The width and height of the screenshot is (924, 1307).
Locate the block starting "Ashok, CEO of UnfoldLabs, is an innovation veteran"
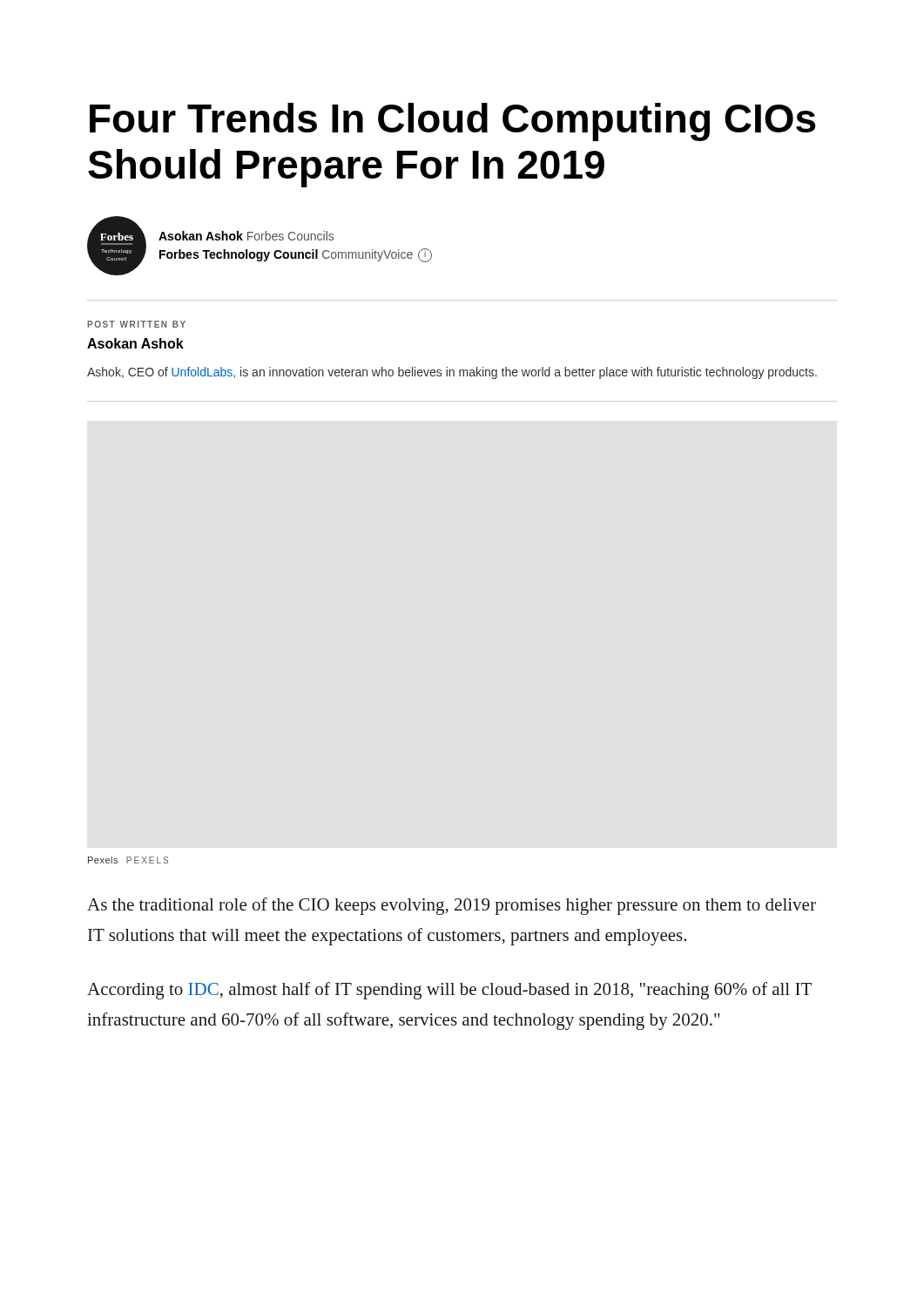pyautogui.click(x=452, y=372)
